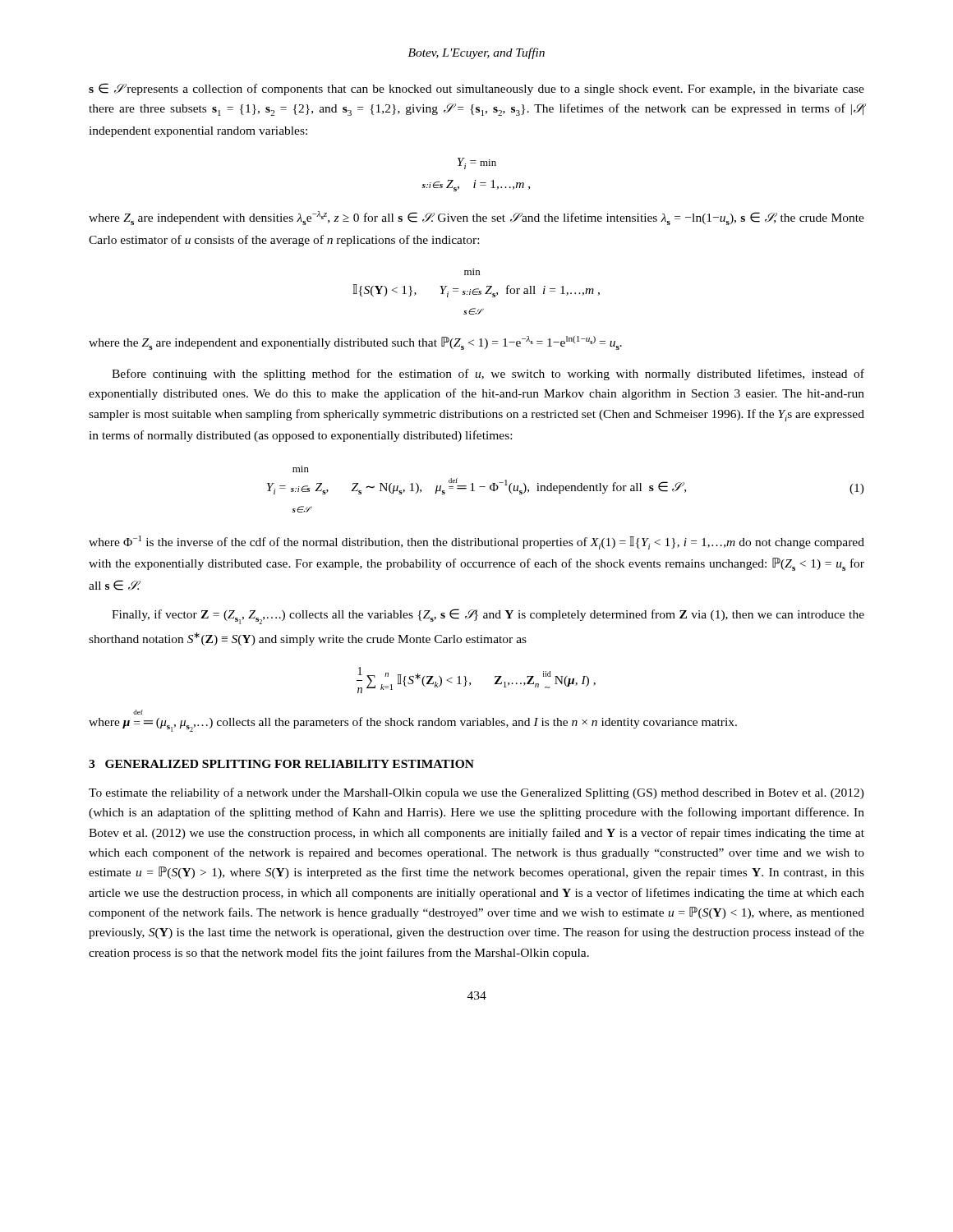Click on the passage starting "where the Zs"
This screenshot has height=1232, width=953.
(x=356, y=343)
